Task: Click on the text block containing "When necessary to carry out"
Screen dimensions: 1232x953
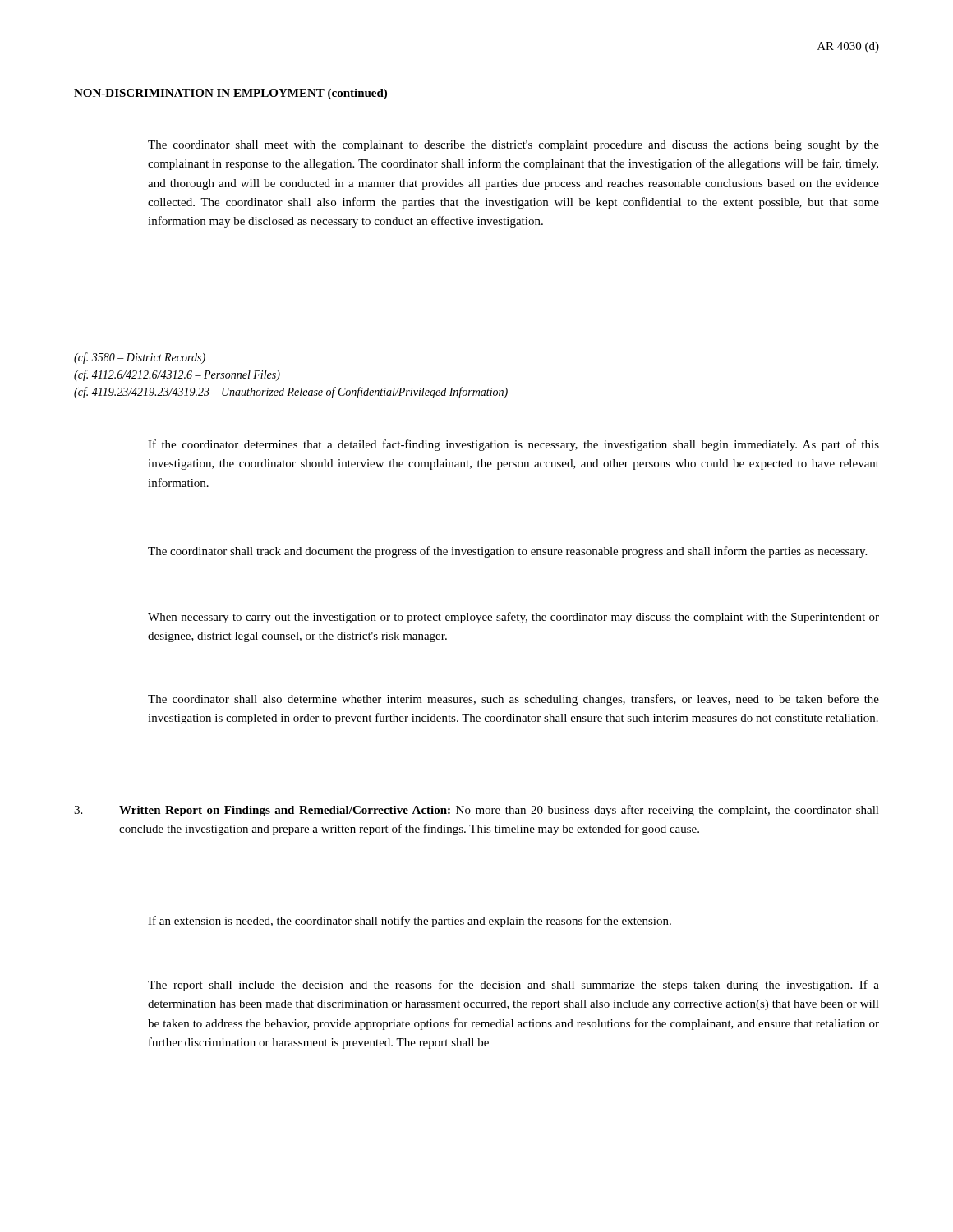Action: pos(513,626)
